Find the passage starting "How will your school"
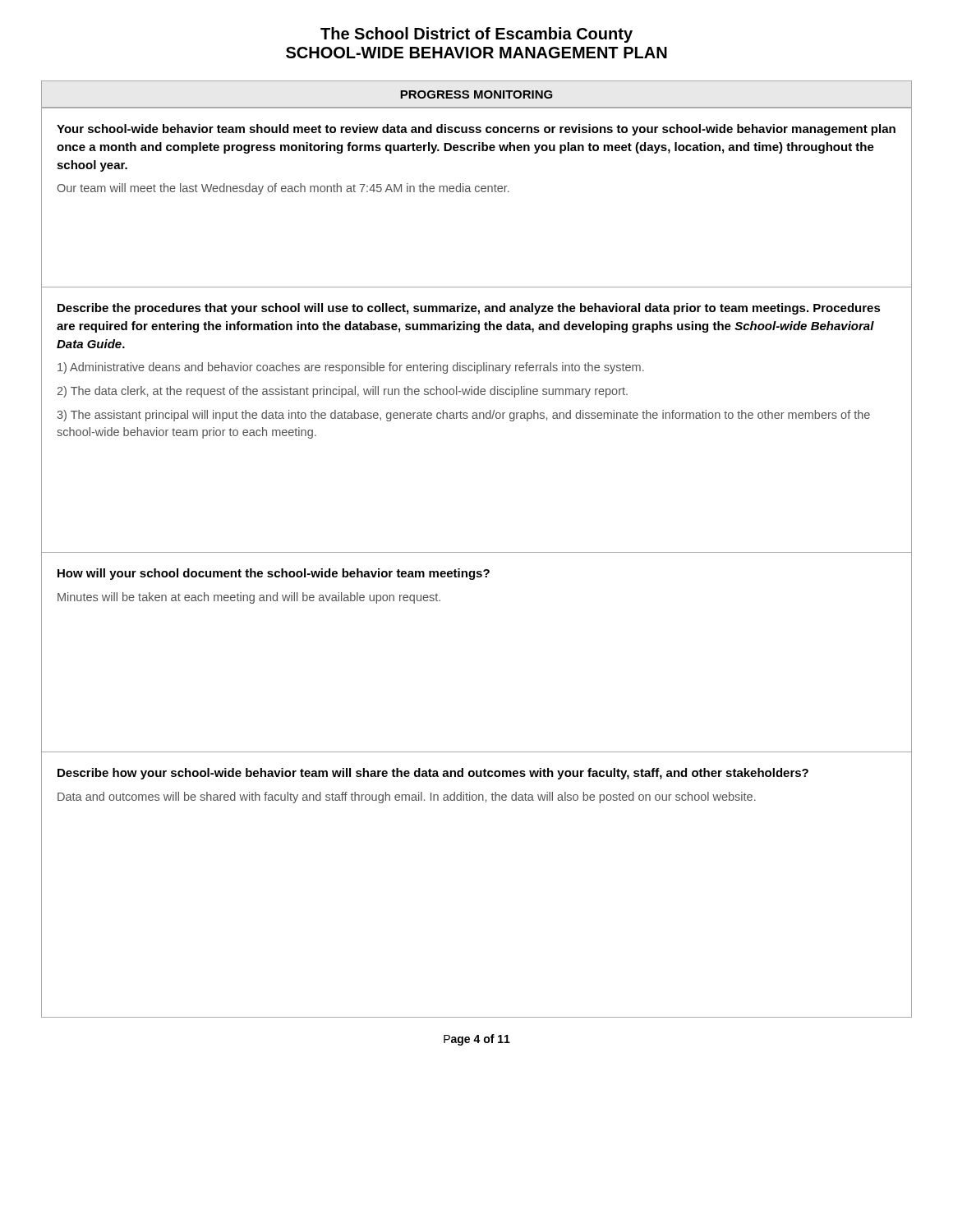 476,585
